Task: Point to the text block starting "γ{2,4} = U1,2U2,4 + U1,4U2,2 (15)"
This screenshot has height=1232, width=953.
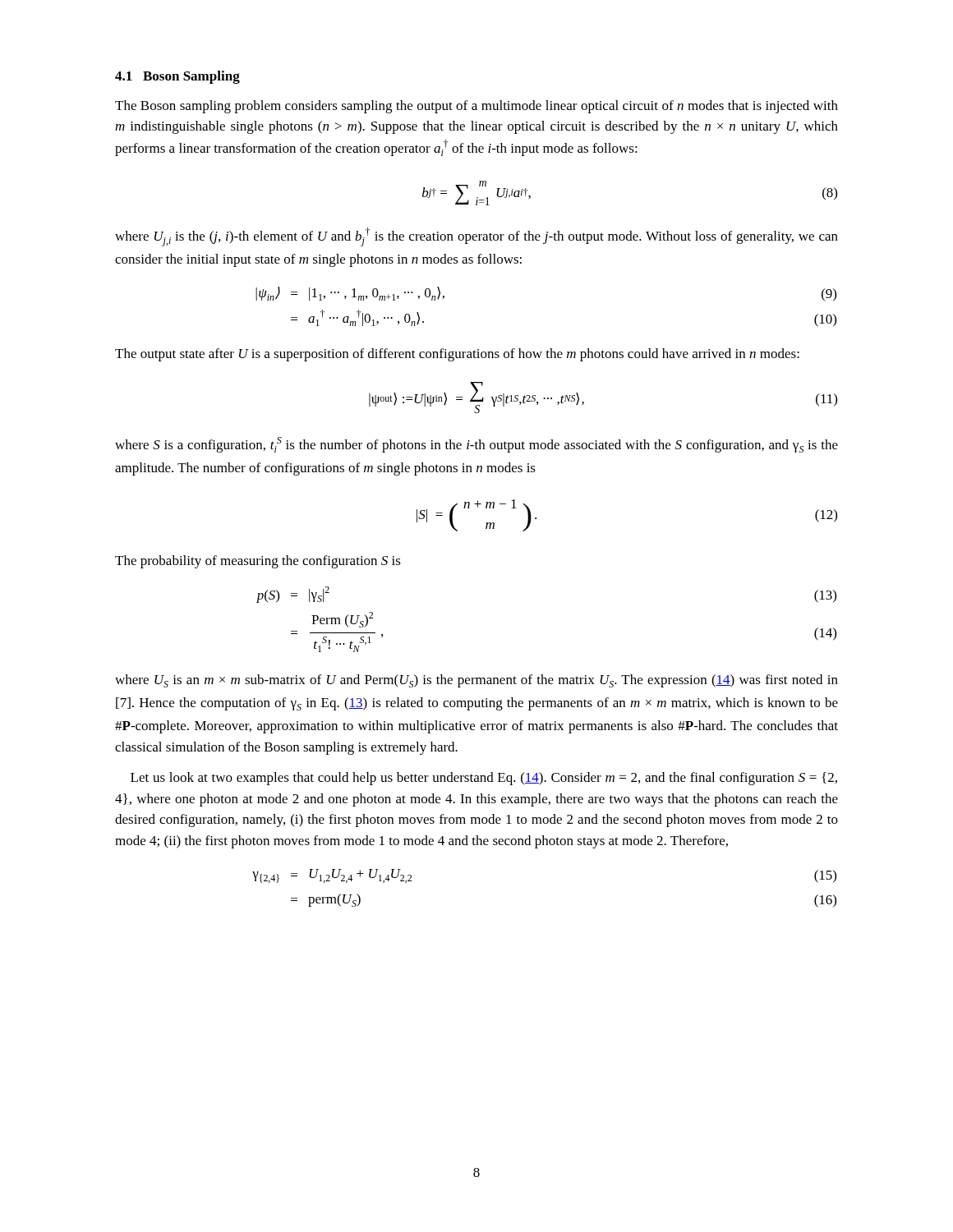Action: [x=327, y=876]
